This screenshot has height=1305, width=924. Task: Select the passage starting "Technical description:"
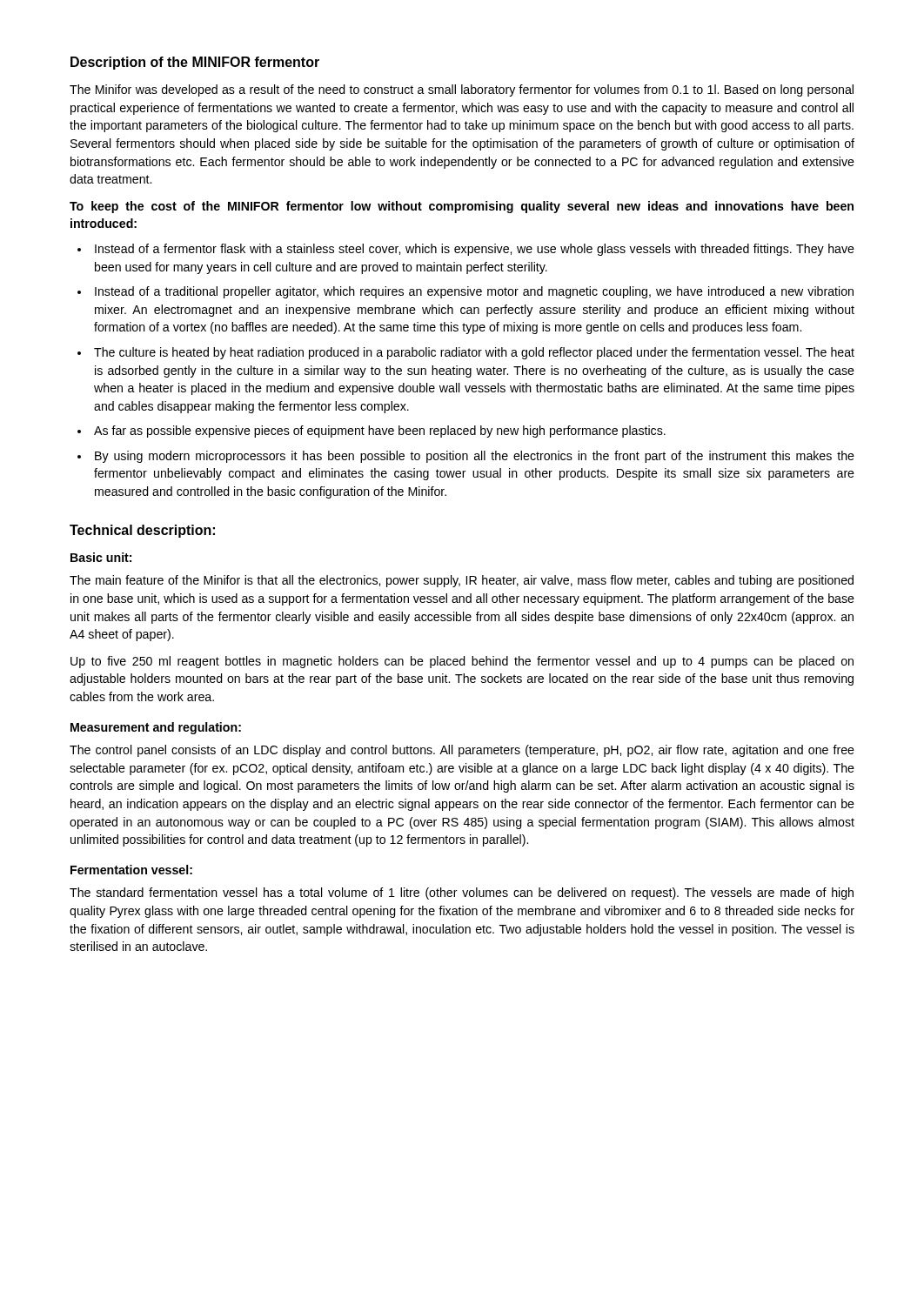tap(143, 530)
